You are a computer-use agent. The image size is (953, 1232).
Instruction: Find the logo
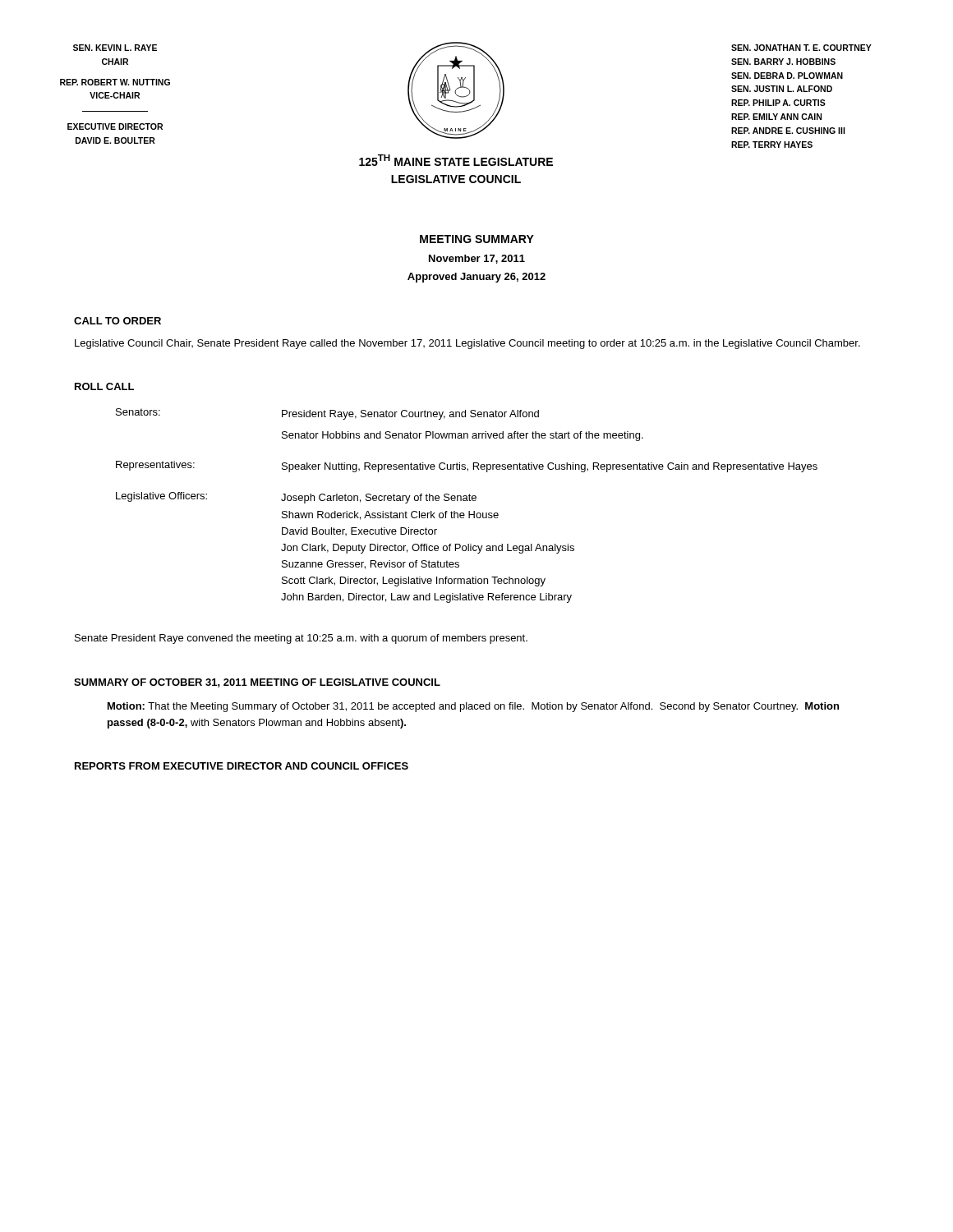click(456, 92)
